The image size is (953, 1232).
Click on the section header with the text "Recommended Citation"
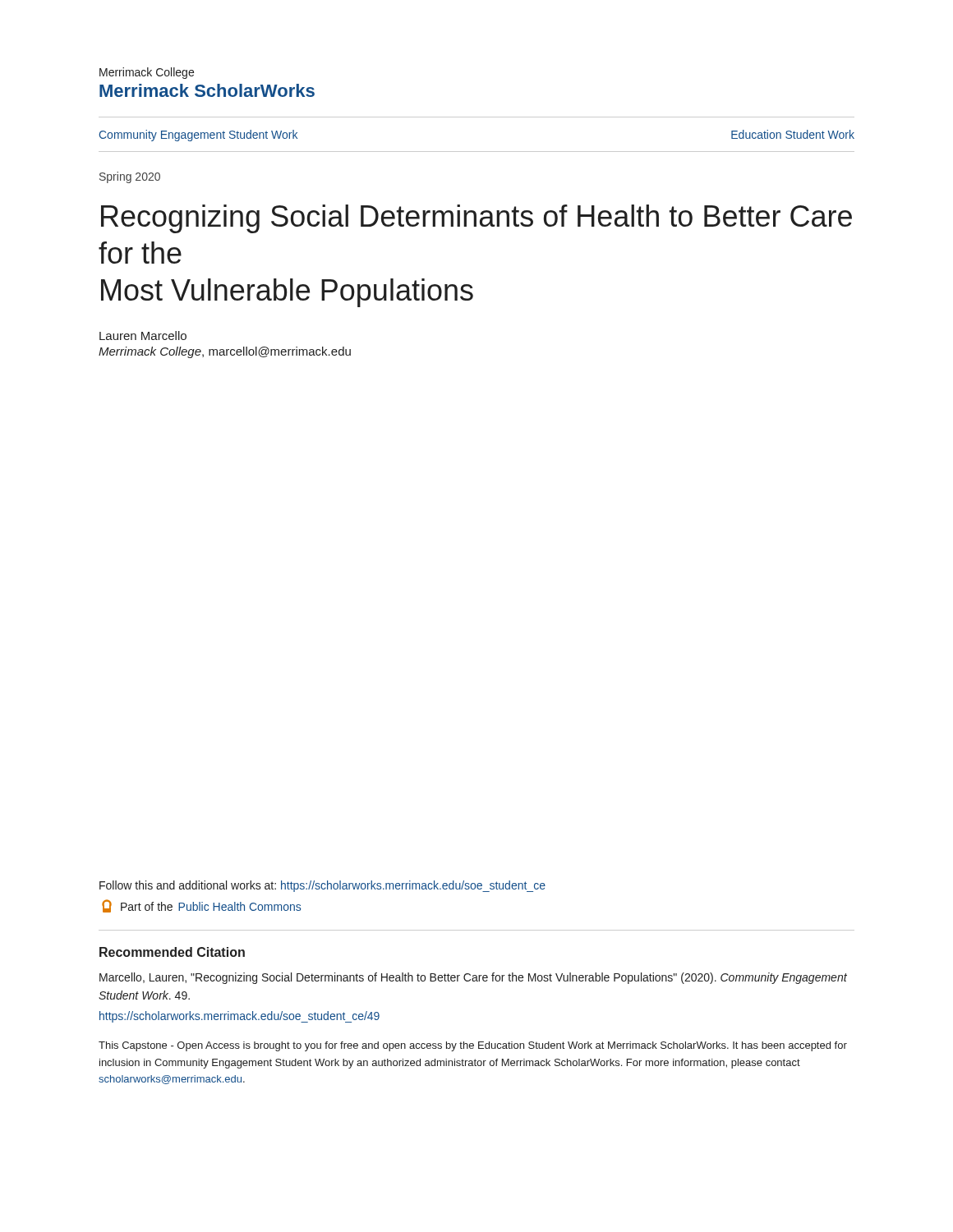(x=172, y=952)
